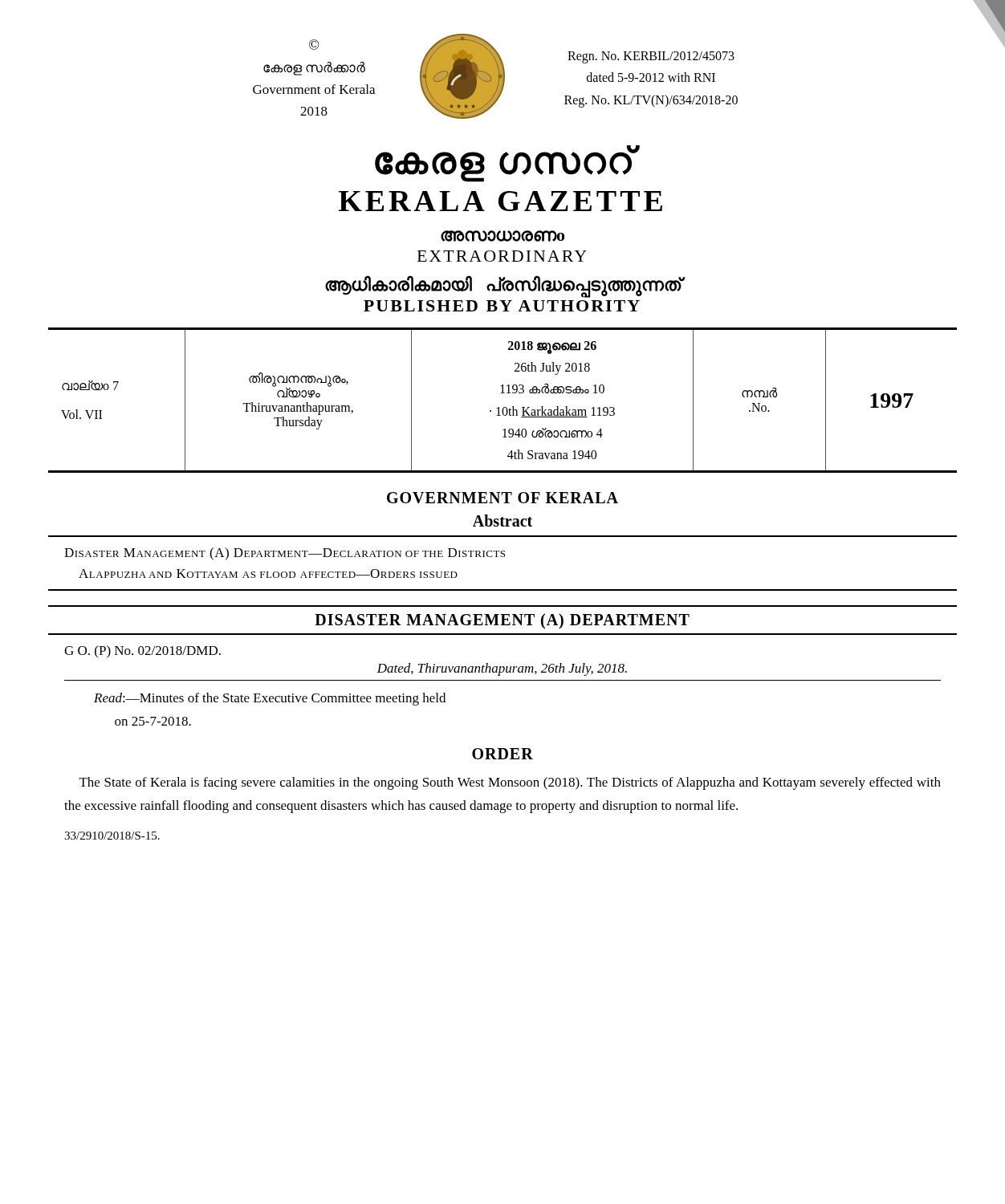Select the section header with the text "GOVERNMENT OF KERALA"
This screenshot has width=1005, height=1204.
click(502, 498)
